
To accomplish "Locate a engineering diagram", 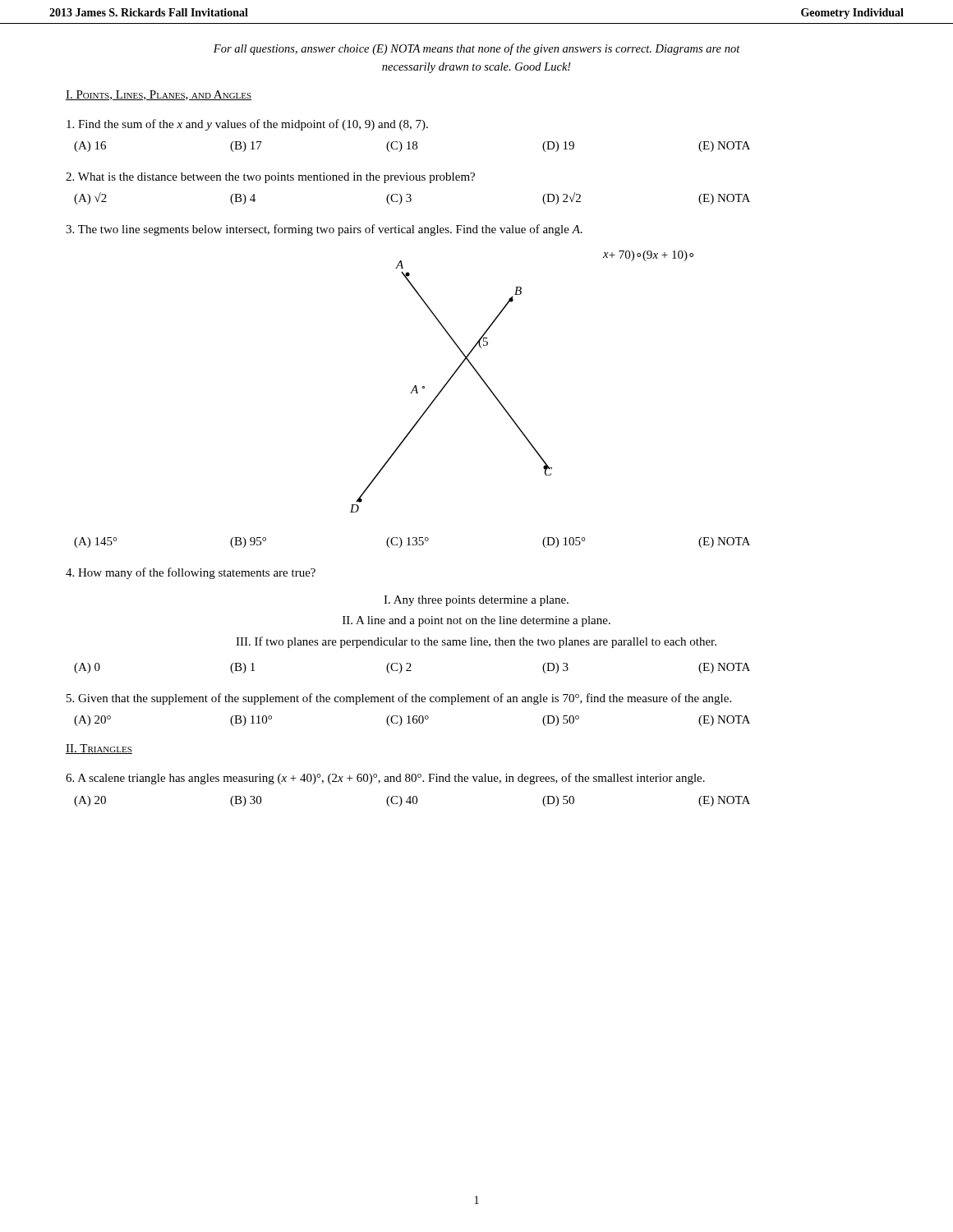I will pyautogui.click(x=476, y=387).
